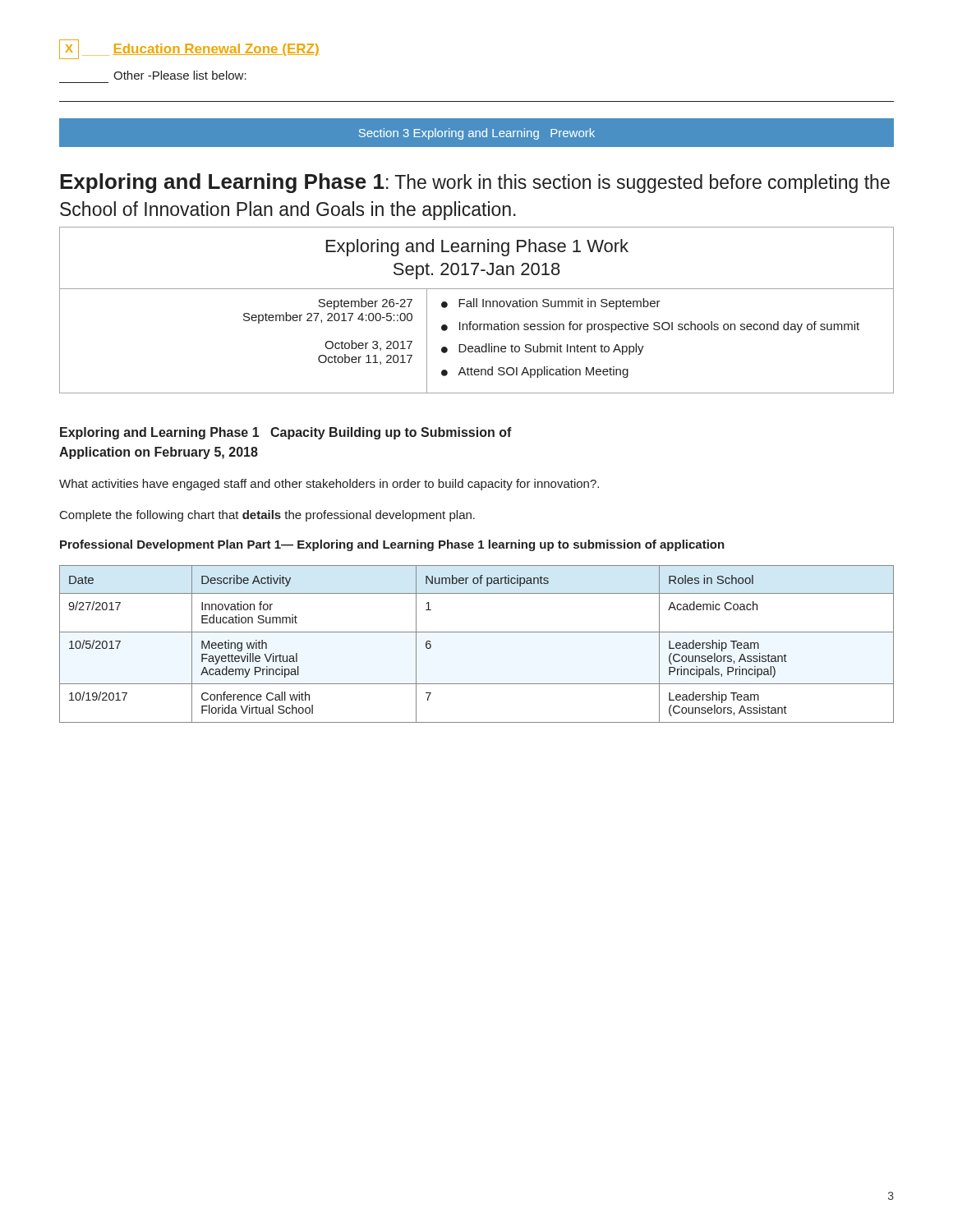The image size is (953, 1232).
Task: Click on the text block that reads "Complete the following chart that details"
Action: coord(267,514)
